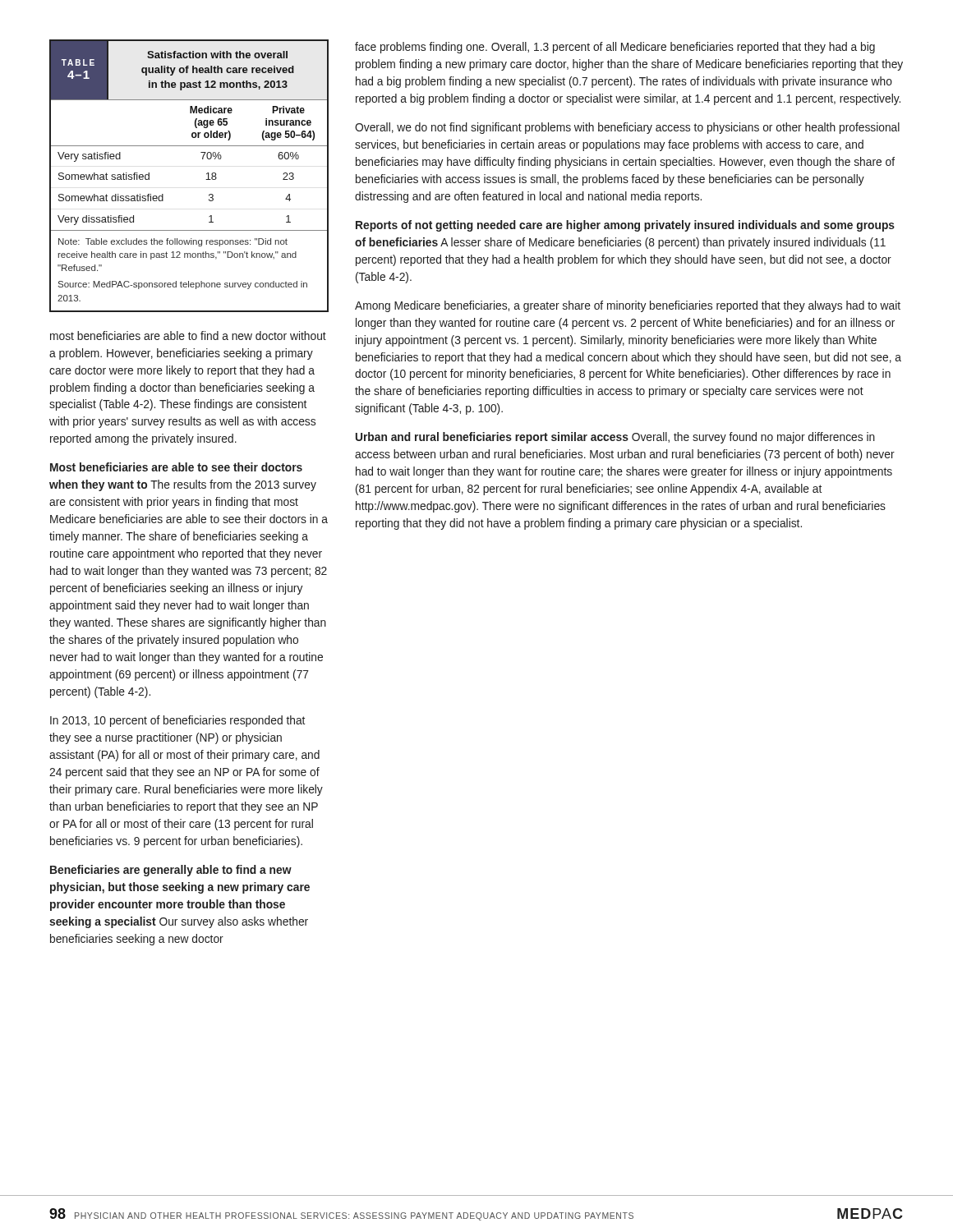Find the block on this page that starts "In 2013, 10 percent of beneficiaries responded that"

186,781
